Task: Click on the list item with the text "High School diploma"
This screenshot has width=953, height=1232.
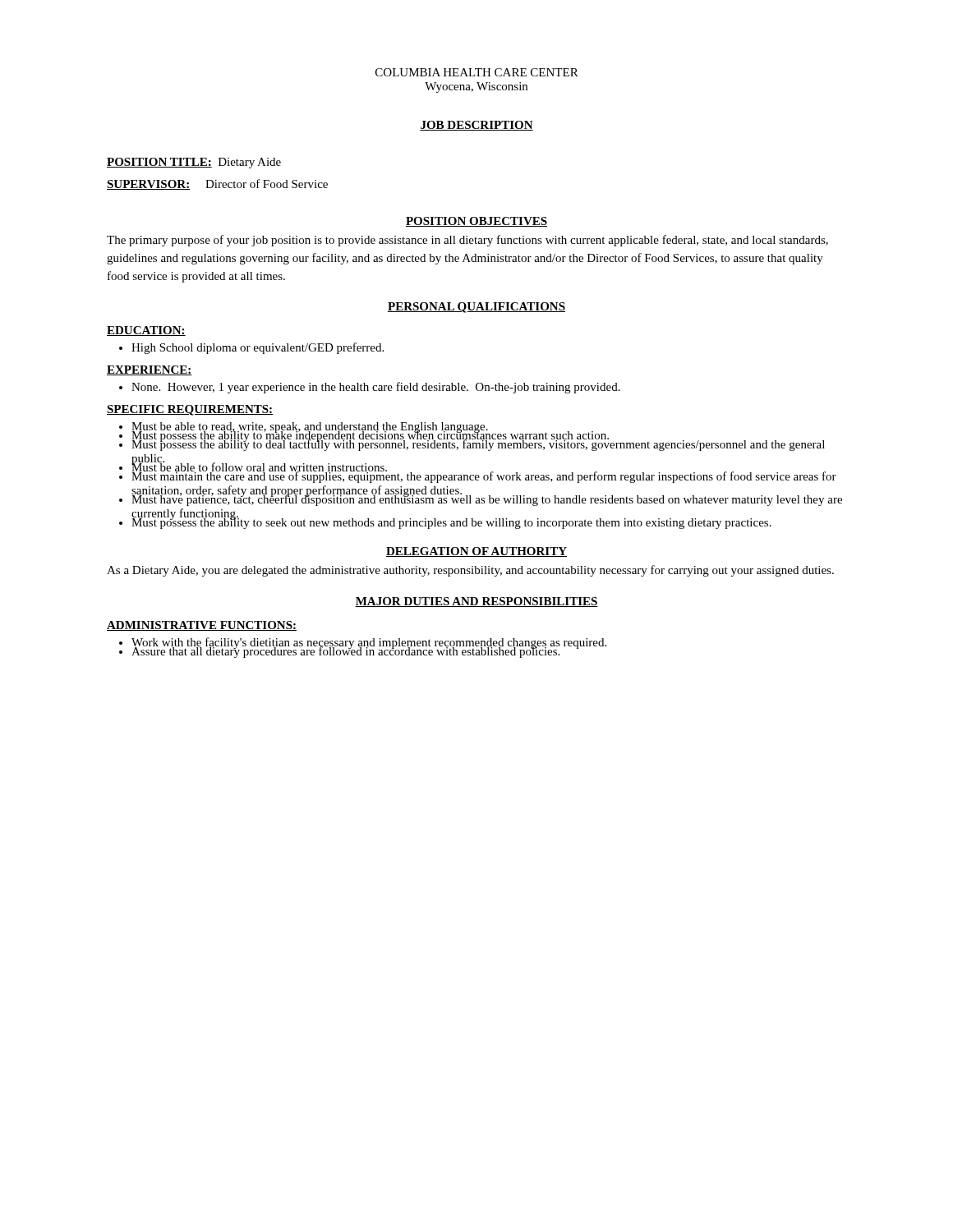Action: (x=251, y=348)
